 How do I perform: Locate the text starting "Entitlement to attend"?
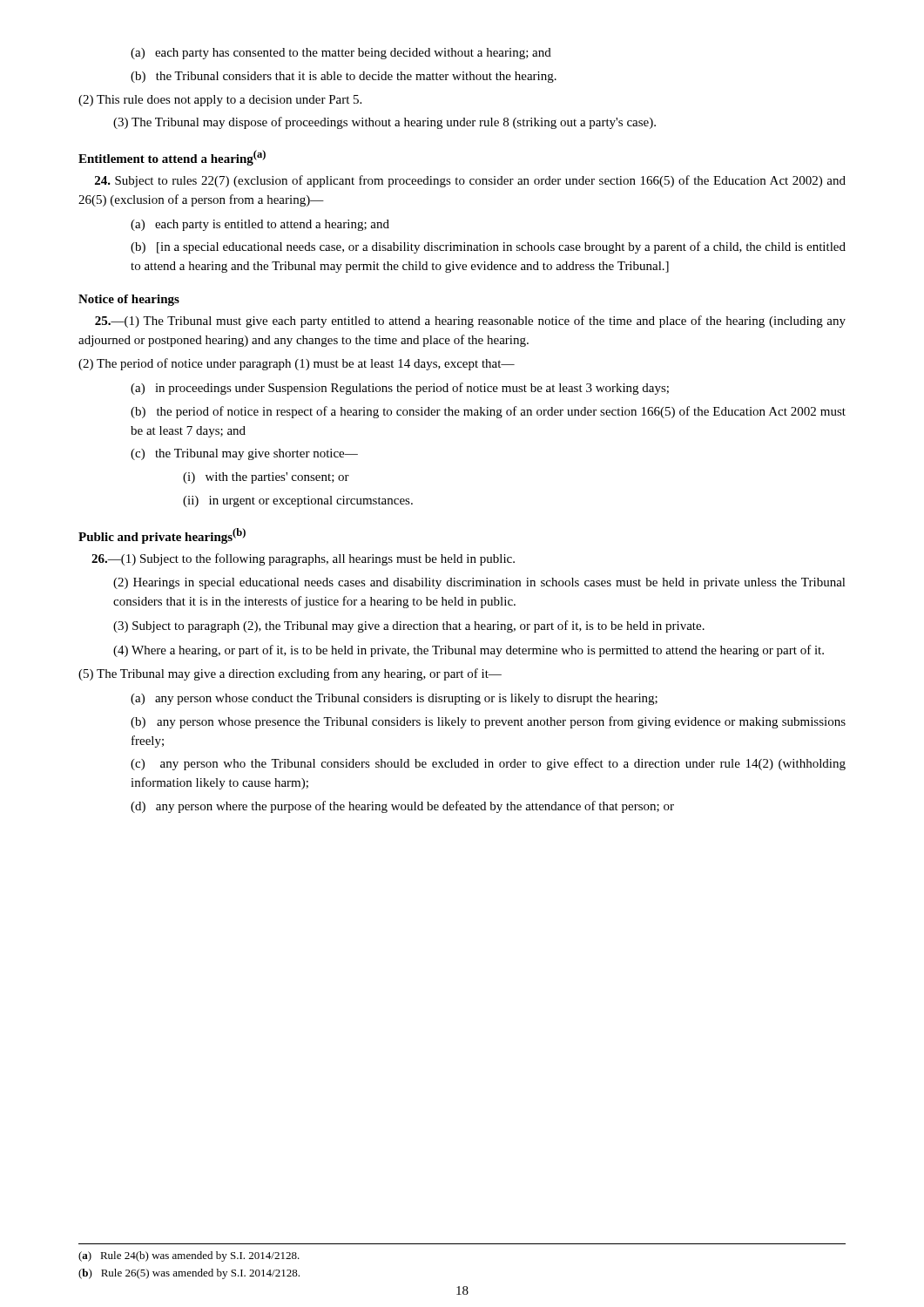(x=172, y=157)
